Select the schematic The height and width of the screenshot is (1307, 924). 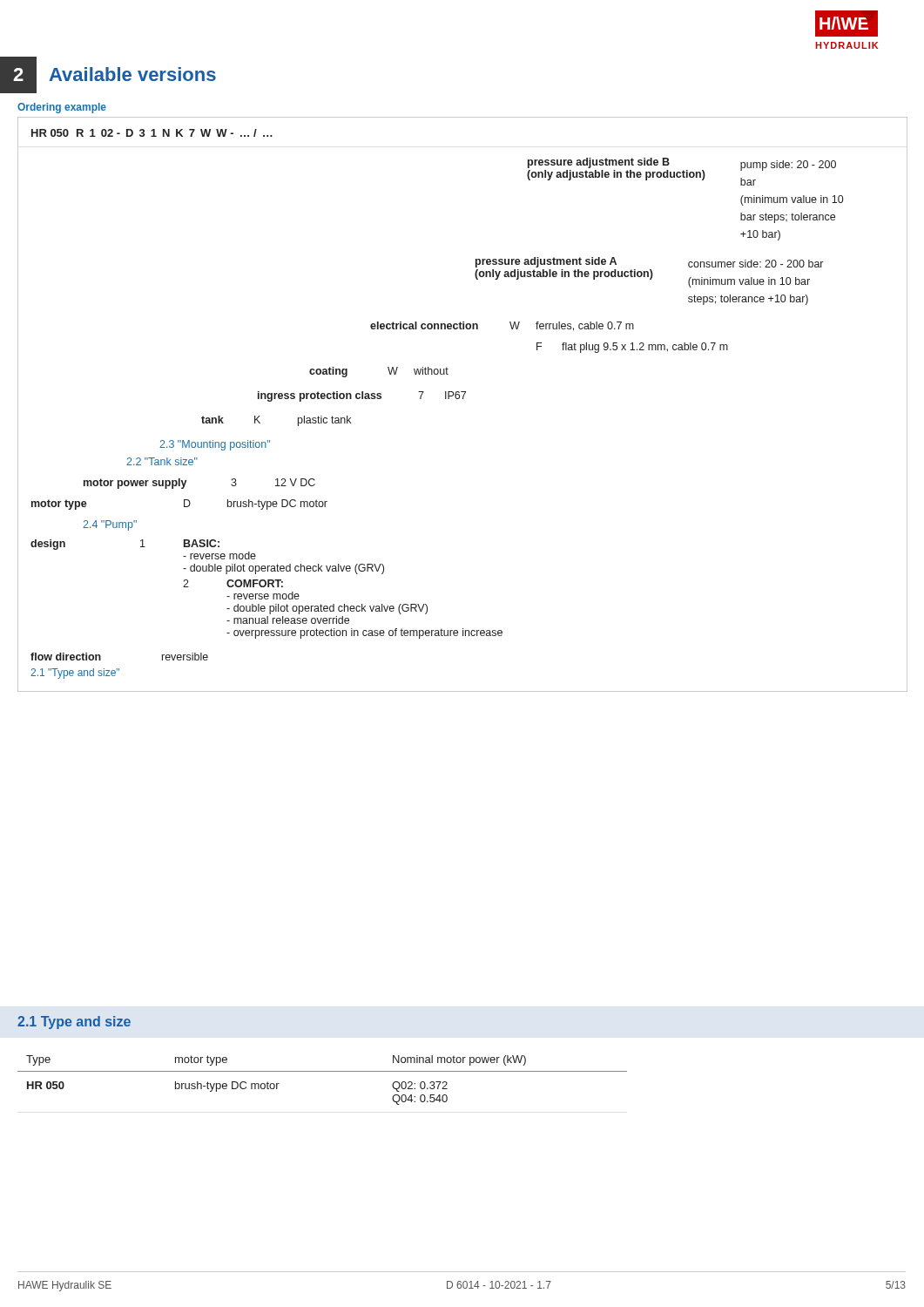(x=462, y=404)
